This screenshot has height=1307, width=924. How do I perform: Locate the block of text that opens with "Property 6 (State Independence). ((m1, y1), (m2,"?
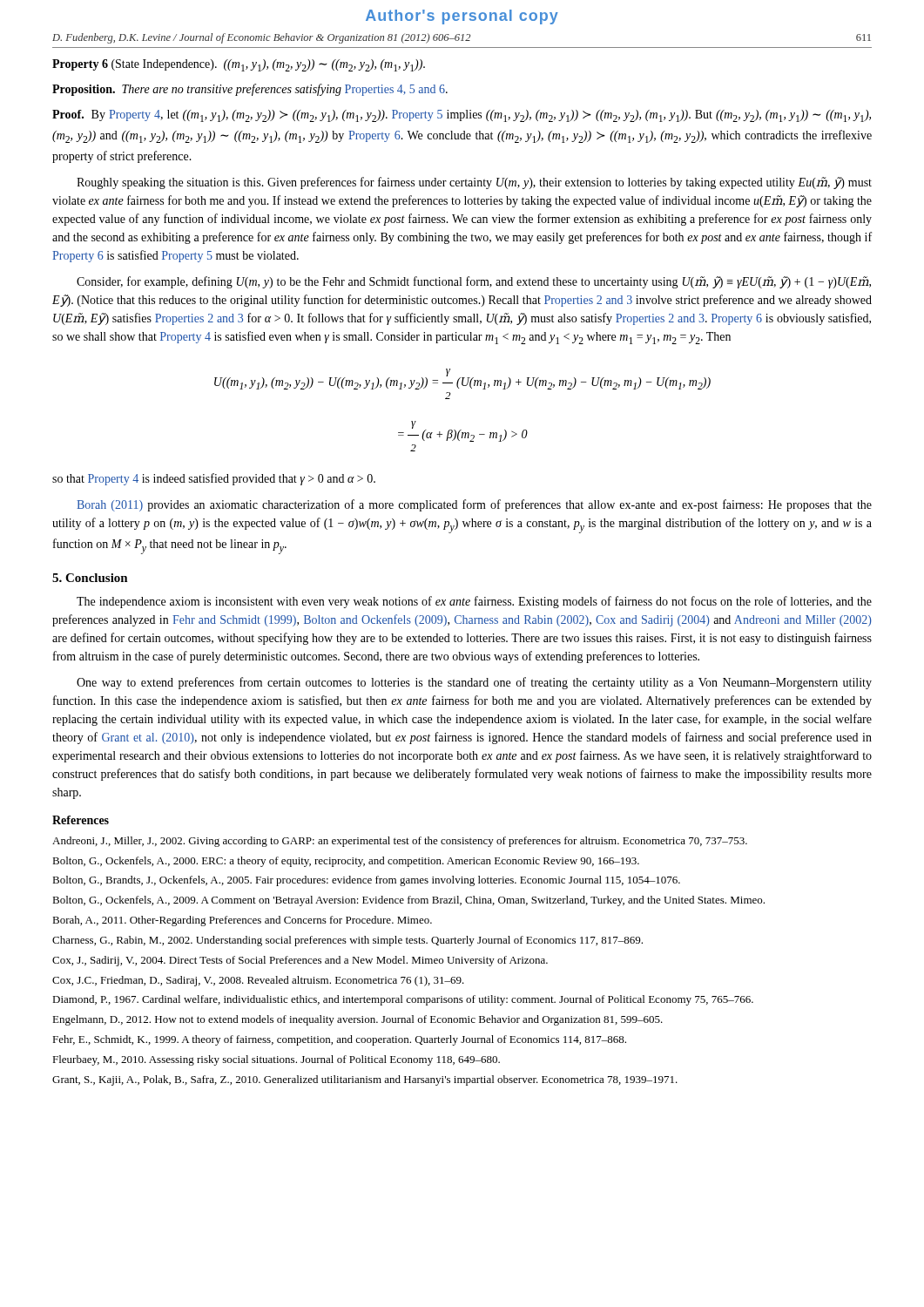(239, 66)
